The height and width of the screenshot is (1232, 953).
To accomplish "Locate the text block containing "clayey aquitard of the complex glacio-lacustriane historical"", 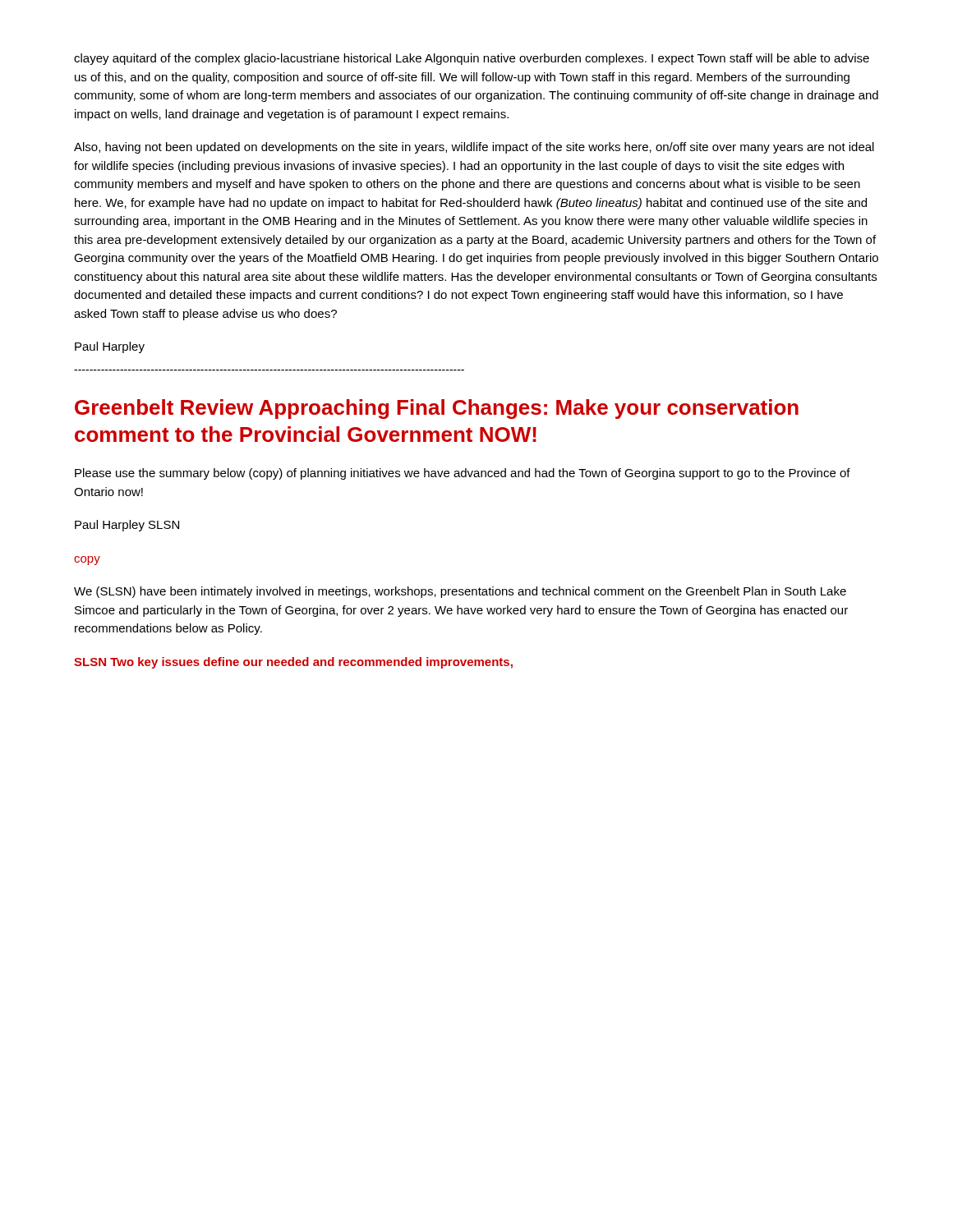I will [476, 86].
